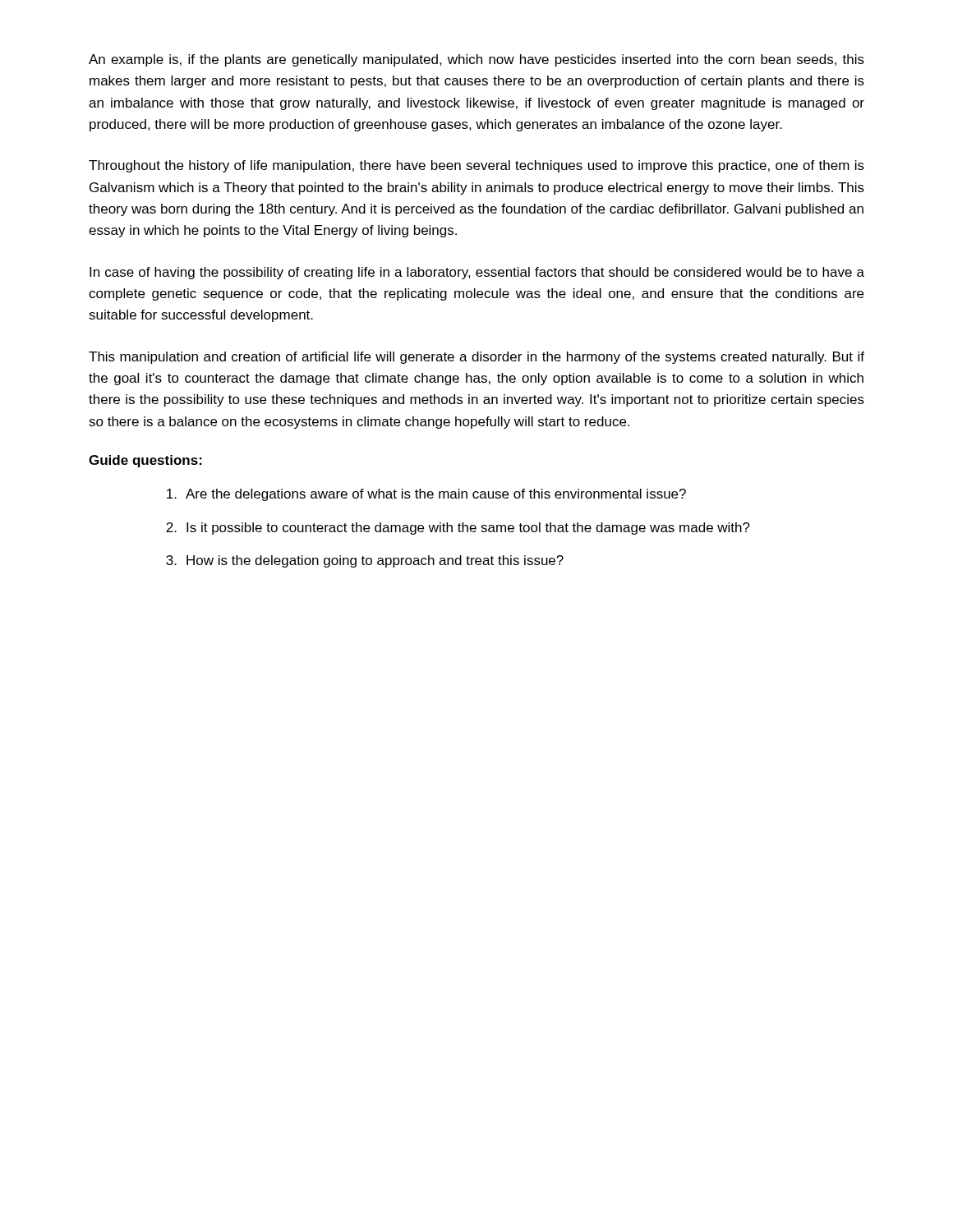Find the section header

pyautogui.click(x=146, y=460)
